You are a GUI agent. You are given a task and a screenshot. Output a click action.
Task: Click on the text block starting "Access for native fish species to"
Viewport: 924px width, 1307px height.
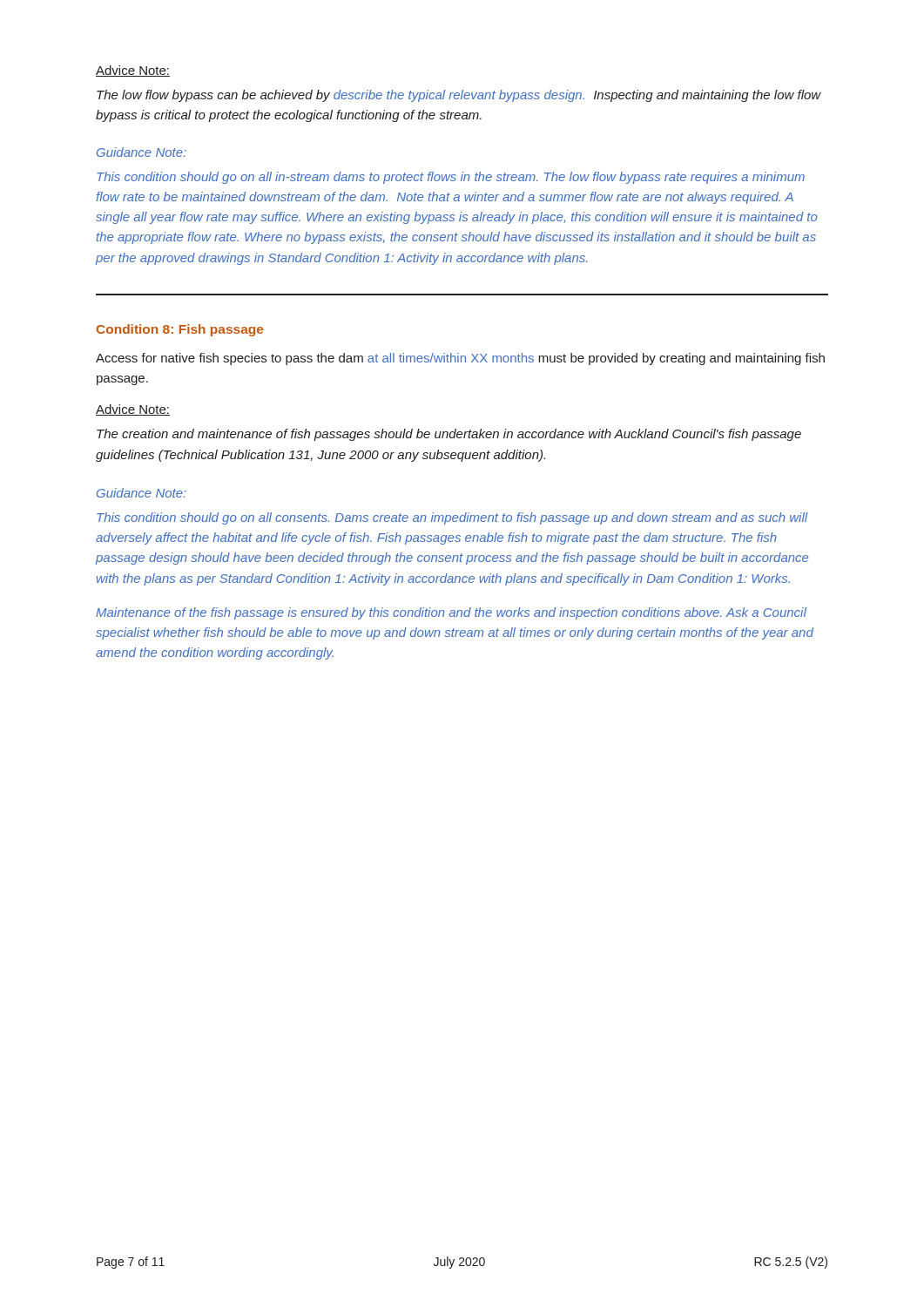[461, 368]
